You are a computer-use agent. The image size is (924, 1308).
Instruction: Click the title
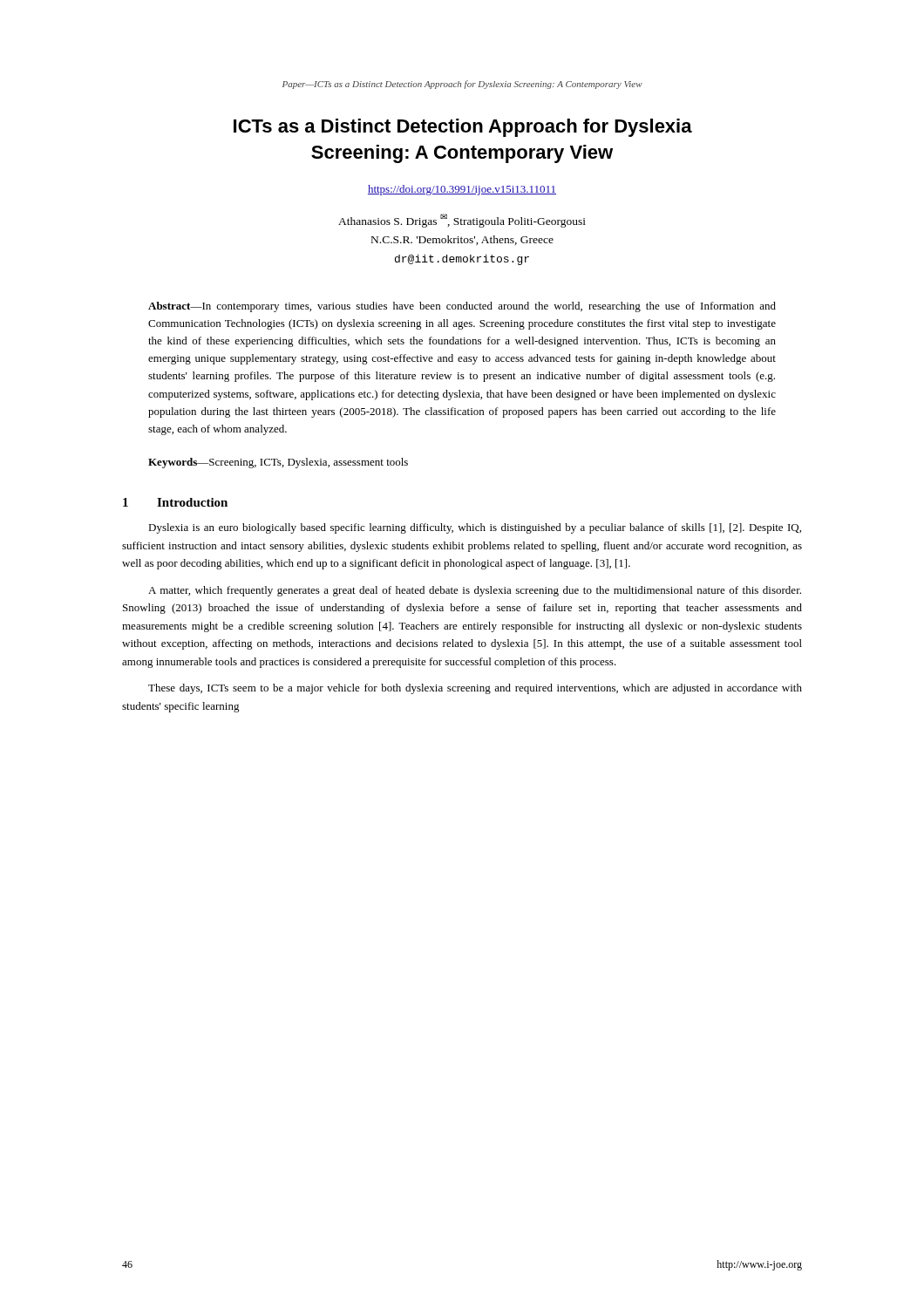[462, 139]
